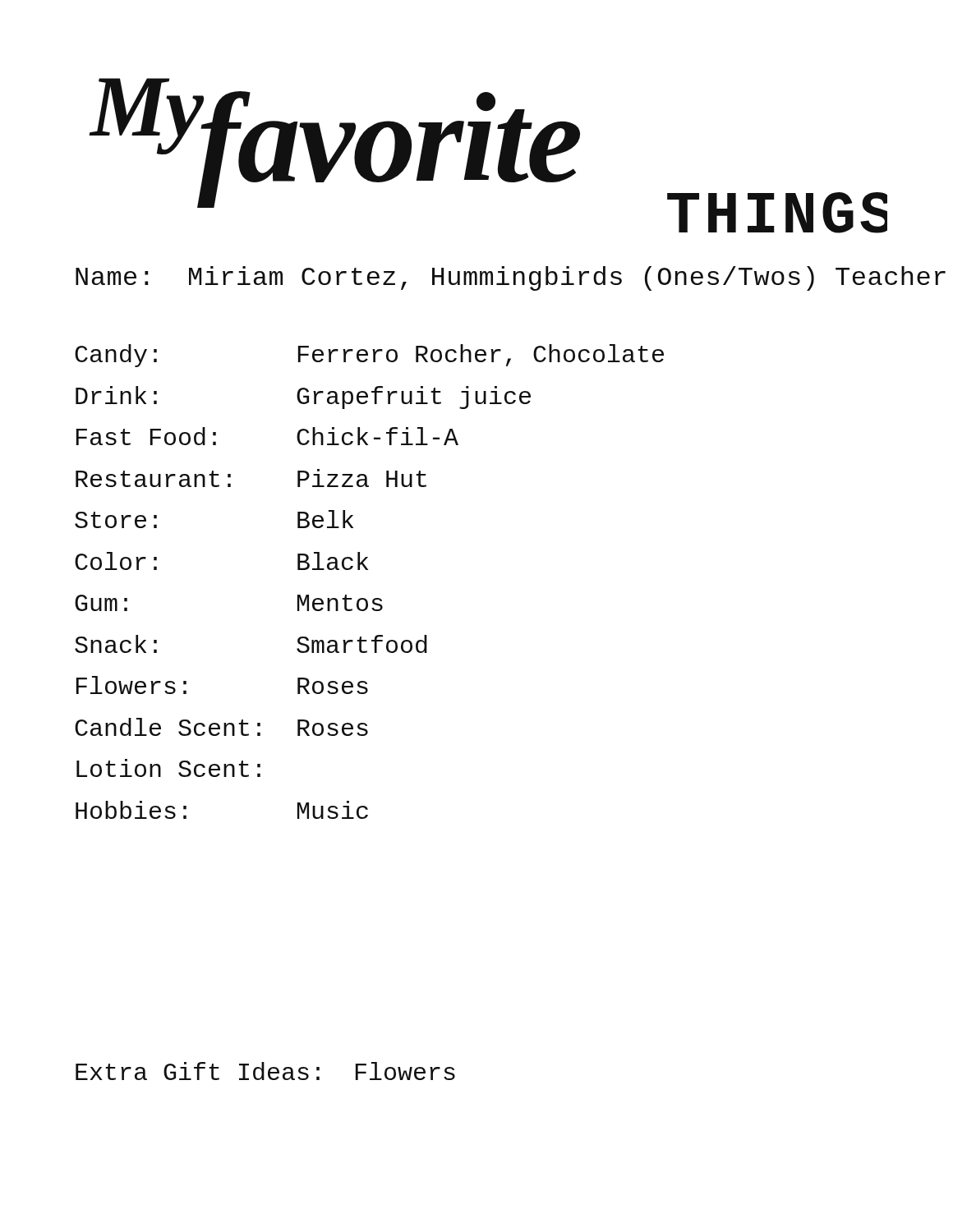This screenshot has height=1232, width=953.
Task: Locate the passage starting "My favorite THINGS"
Action: coord(476,138)
